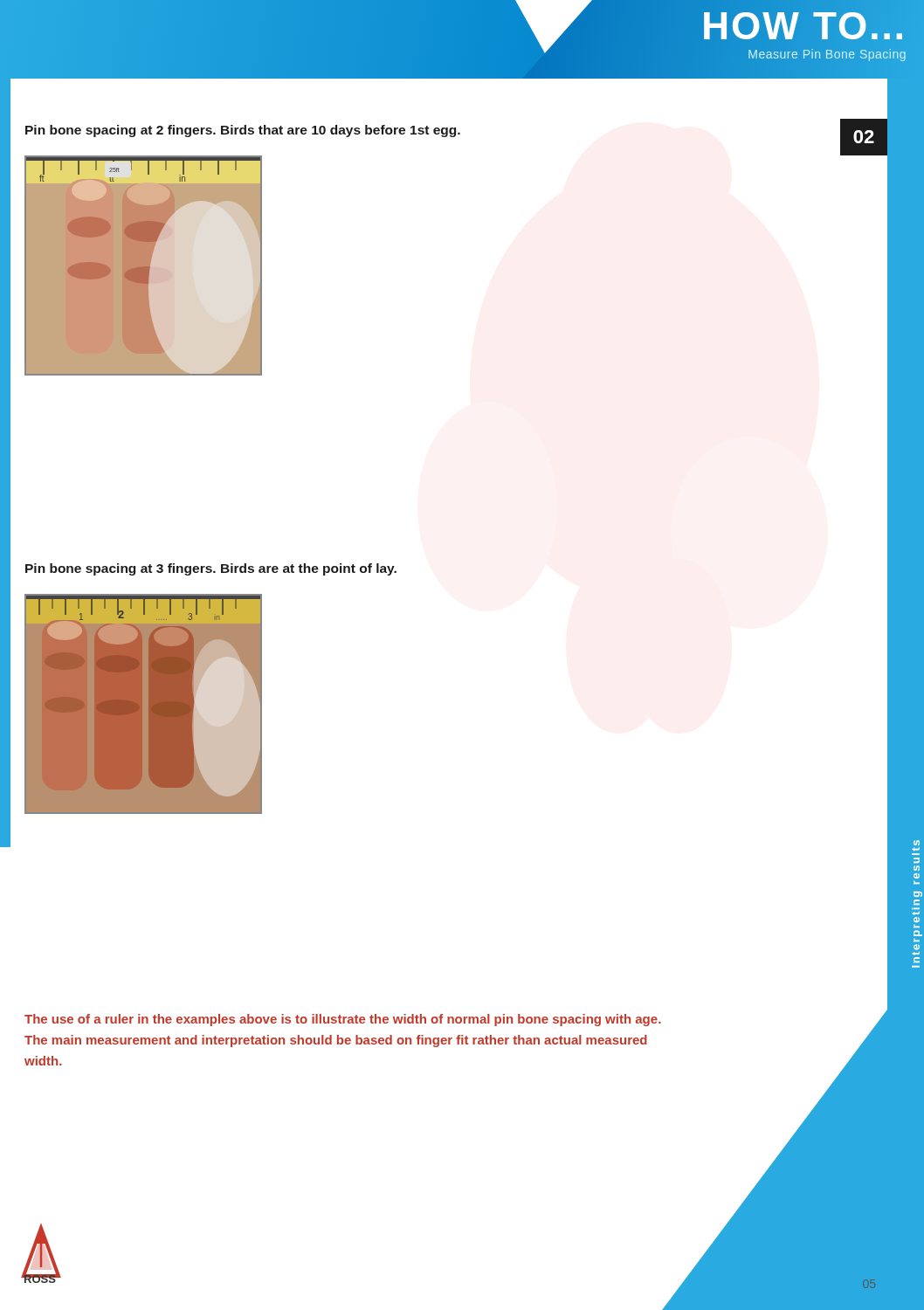Select the region starting "Interpreting results"
Screen dimensions: 1310x924
click(916, 903)
